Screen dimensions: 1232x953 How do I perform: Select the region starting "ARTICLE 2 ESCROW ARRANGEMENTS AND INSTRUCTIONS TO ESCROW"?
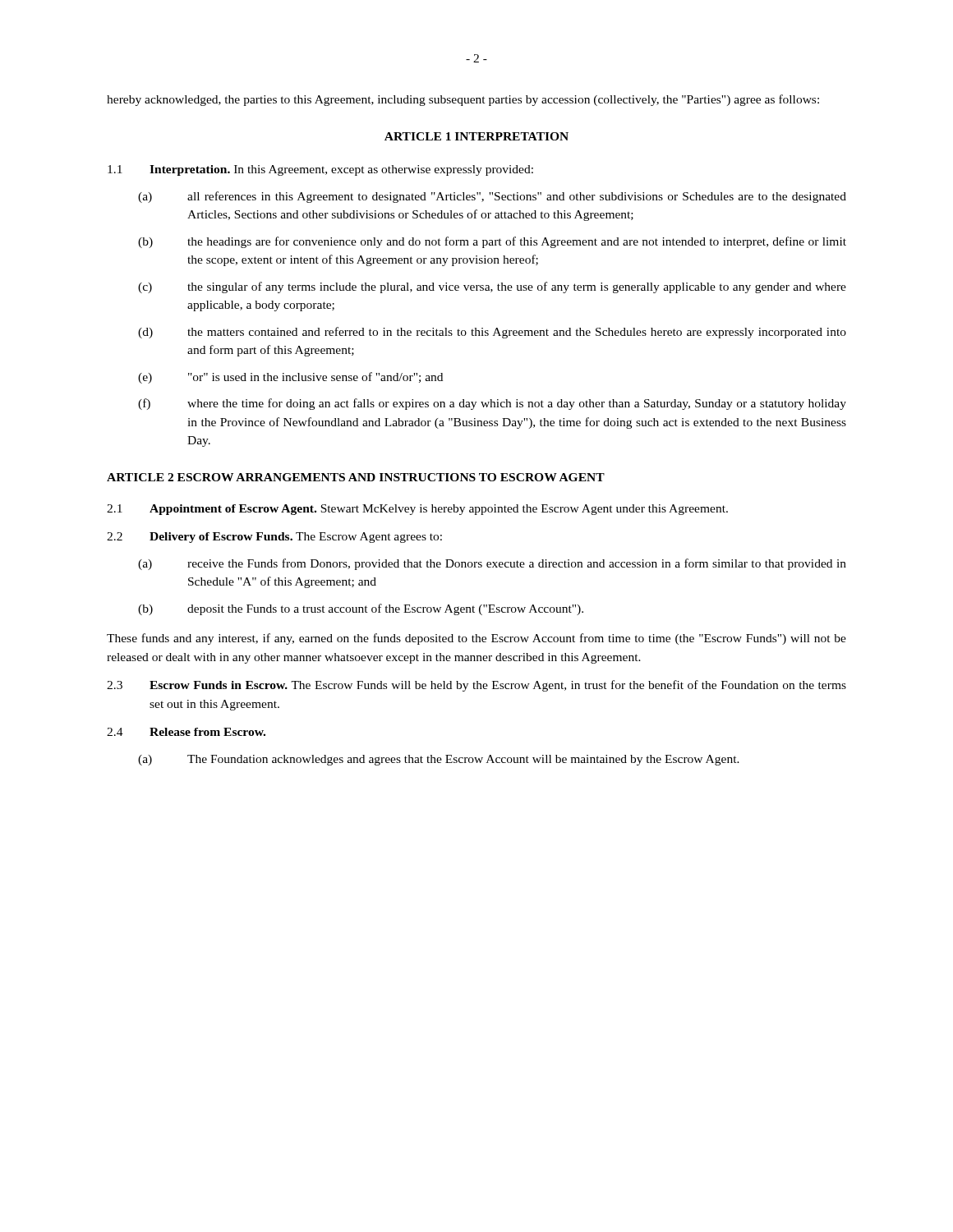click(x=356, y=476)
